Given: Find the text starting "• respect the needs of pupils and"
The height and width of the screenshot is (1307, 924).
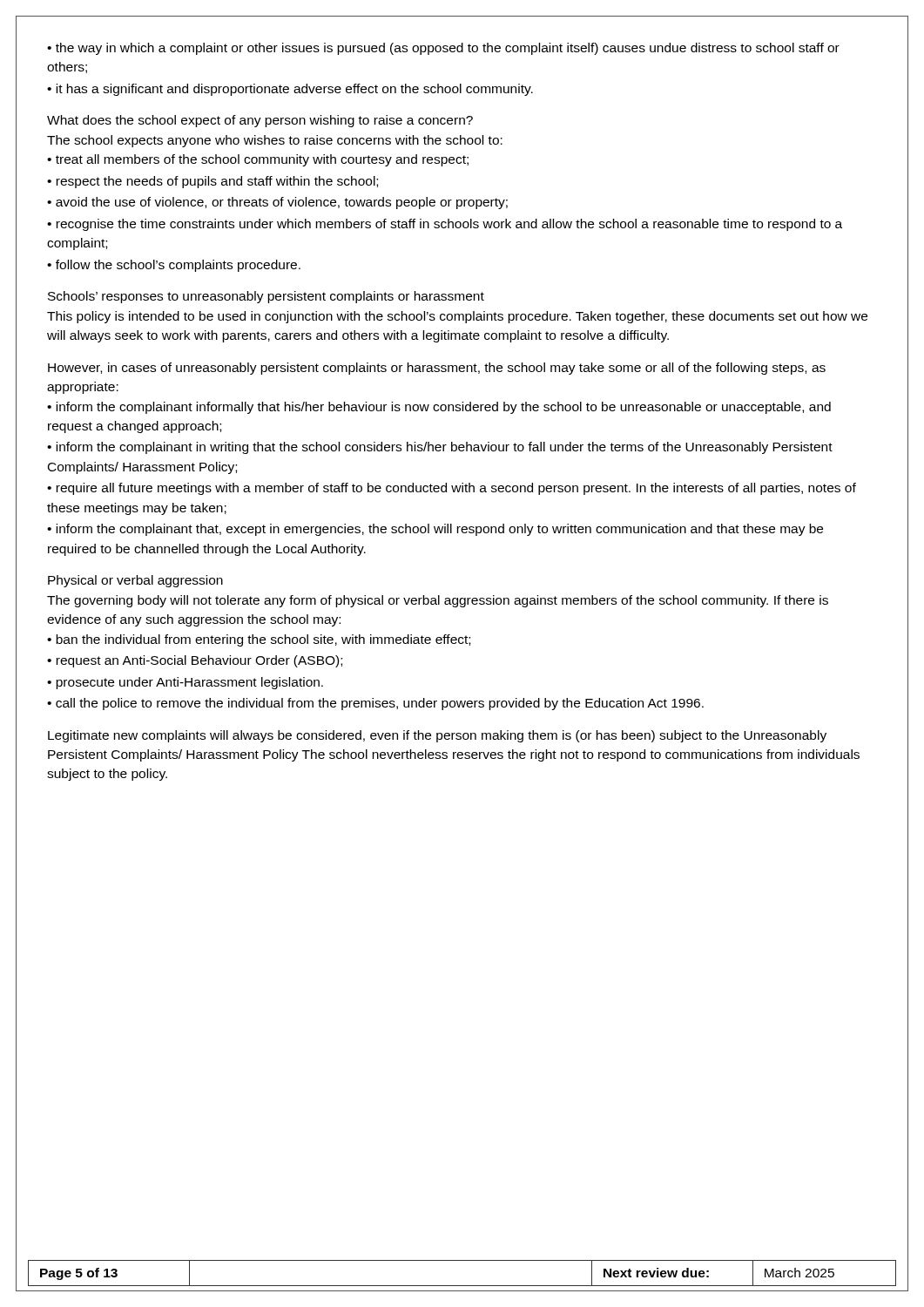Looking at the screenshot, I should point(213,181).
